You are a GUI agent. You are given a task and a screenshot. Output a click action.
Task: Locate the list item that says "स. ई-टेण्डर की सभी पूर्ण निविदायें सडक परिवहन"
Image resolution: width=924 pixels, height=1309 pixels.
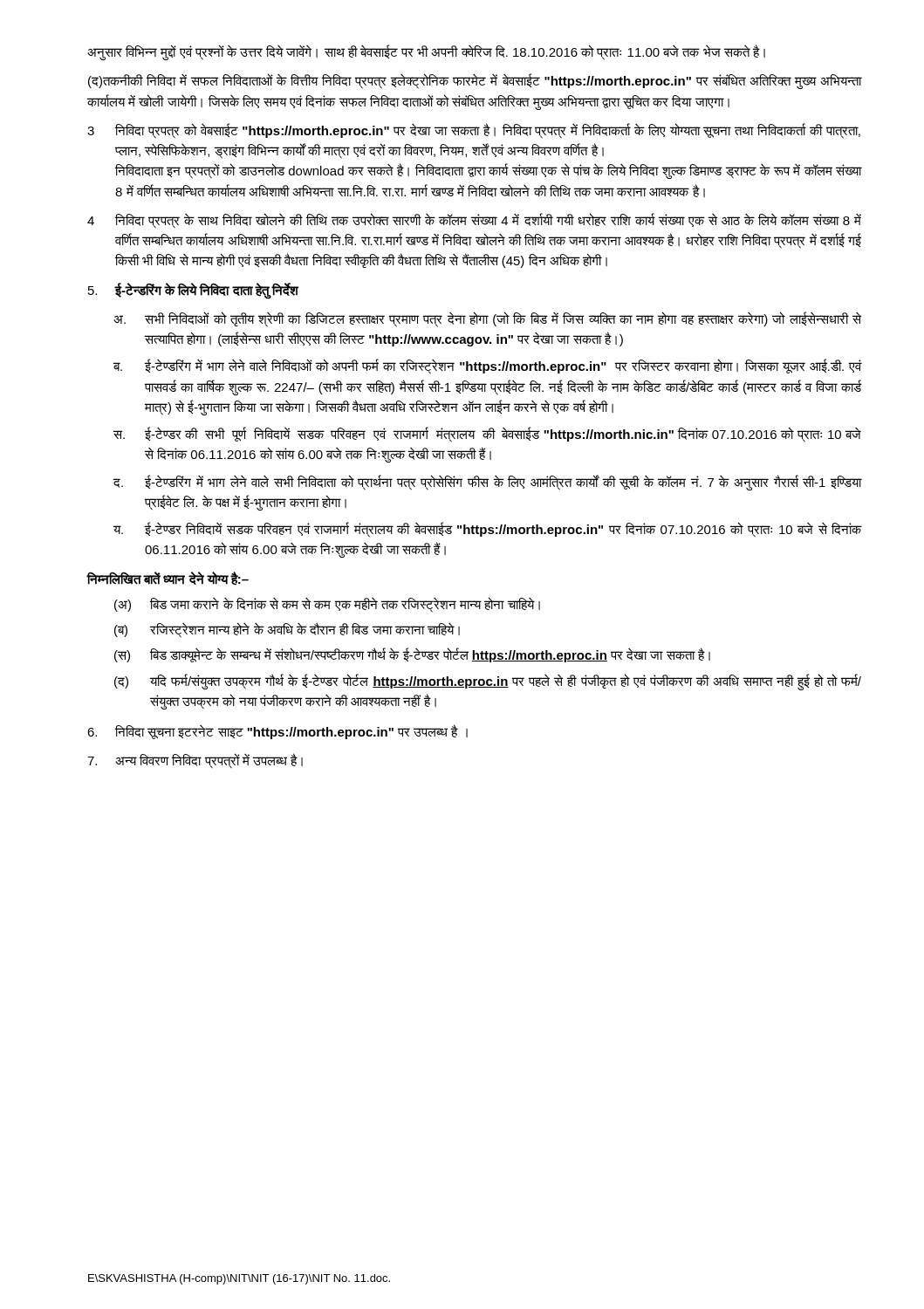click(487, 444)
